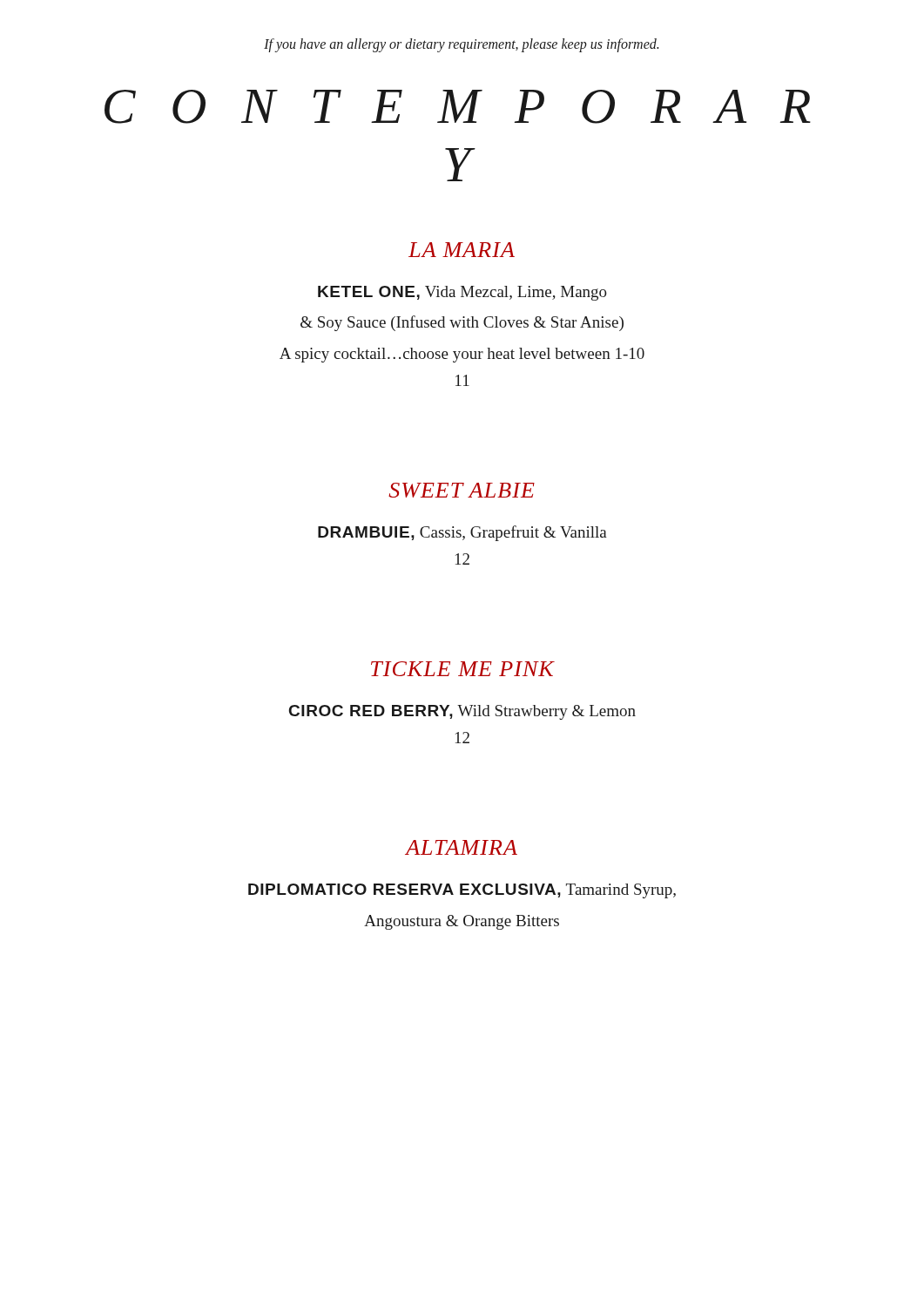This screenshot has height=1307, width=924.
Task: Point to the element starting "CIROC RED BERRY, Wild Strawberry & Lemon"
Action: tap(462, 711)
